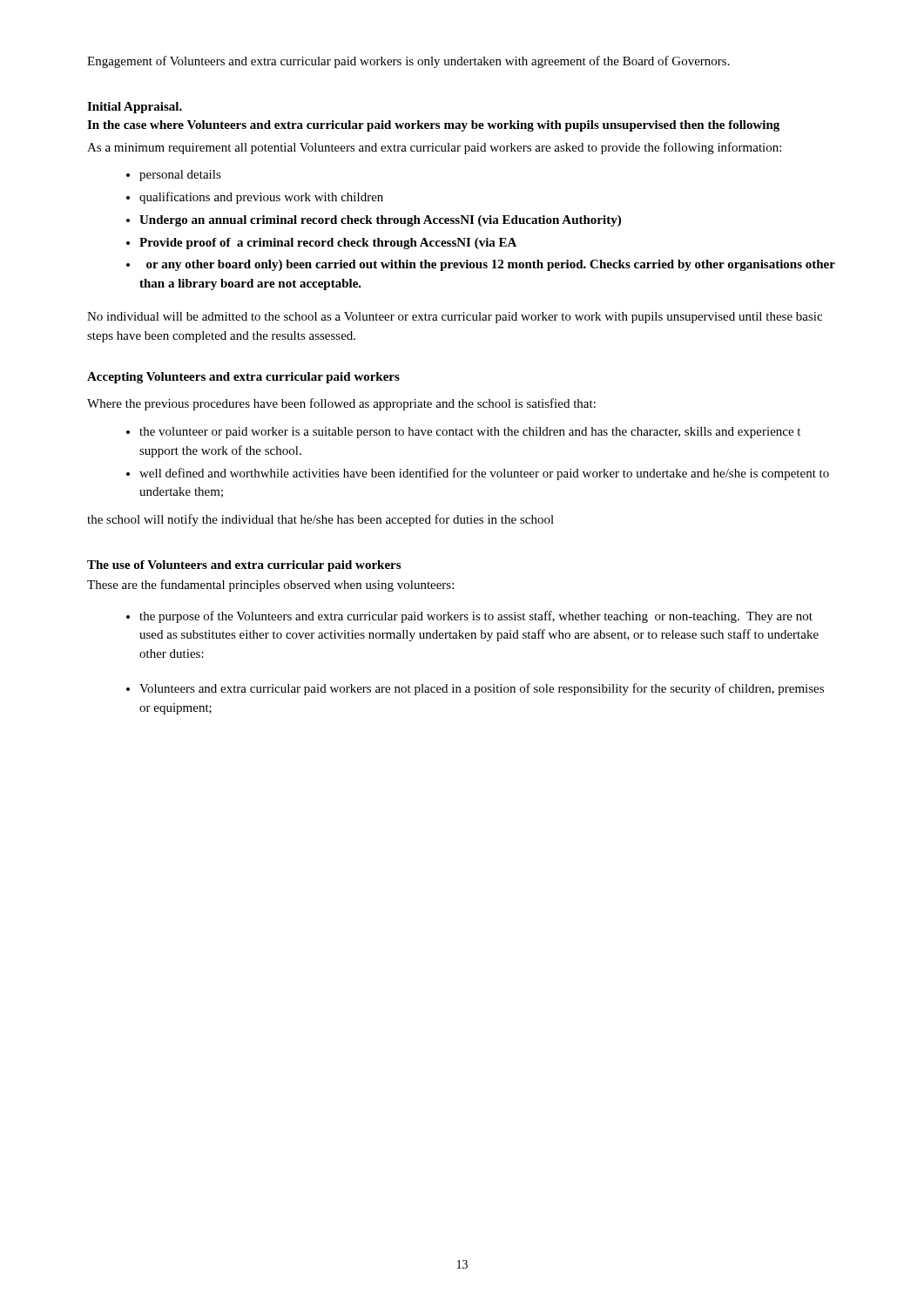Locate the passage starting "The use of Volunteers and extra curricular"
The height and width of the screenshot is (1307, 924).
click(244, 564)
